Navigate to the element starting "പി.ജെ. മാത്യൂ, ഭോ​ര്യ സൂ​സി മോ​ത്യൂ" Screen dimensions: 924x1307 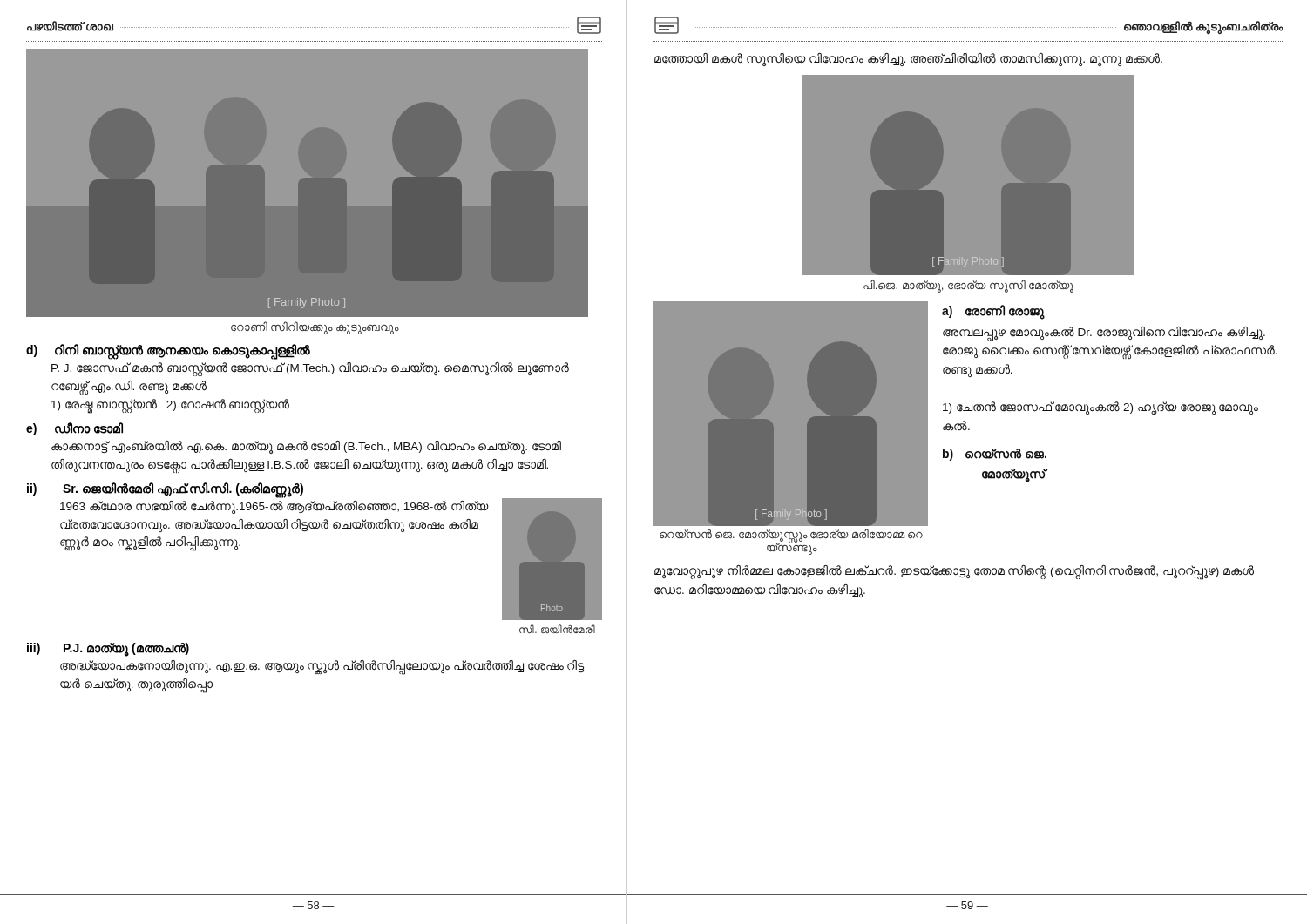[x=968, y=286]
